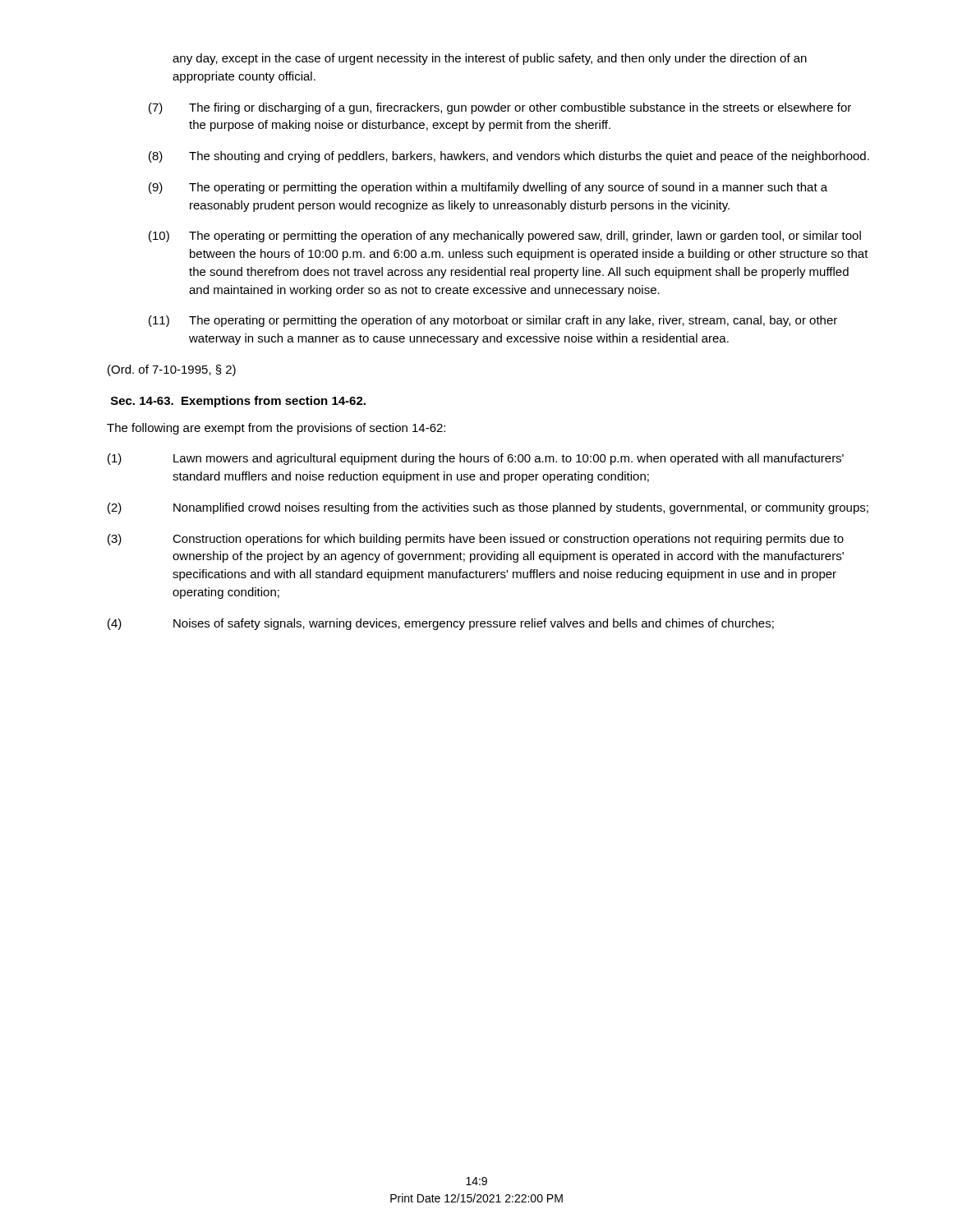Click on the element starting "(4) Noises of safety"

[489, 623]
